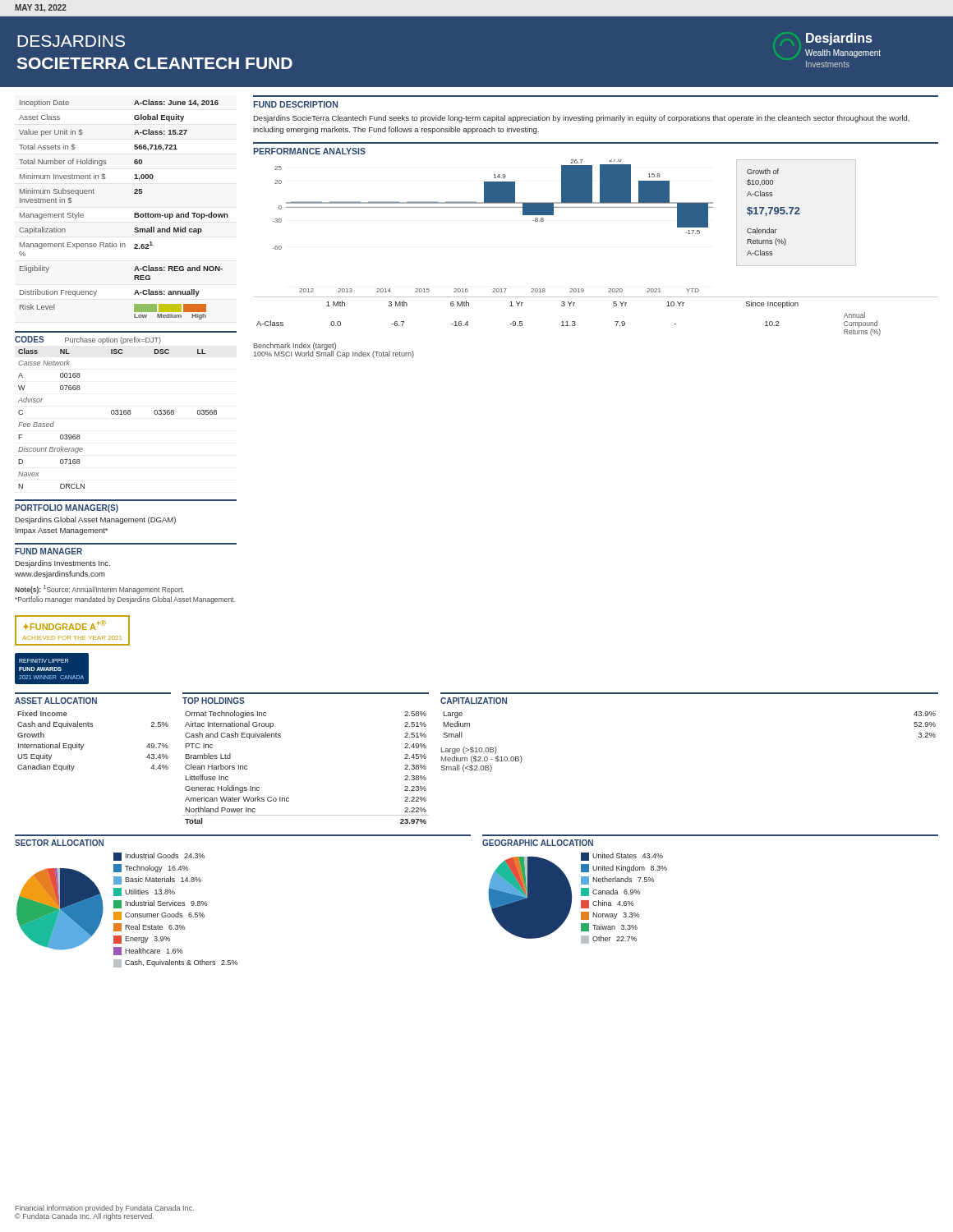The width and height of the screenshot is (953, 1232).
Task: Locate the text "TOP HOLDINGS"
Action: pyautogui.click(x=214, y=701)
